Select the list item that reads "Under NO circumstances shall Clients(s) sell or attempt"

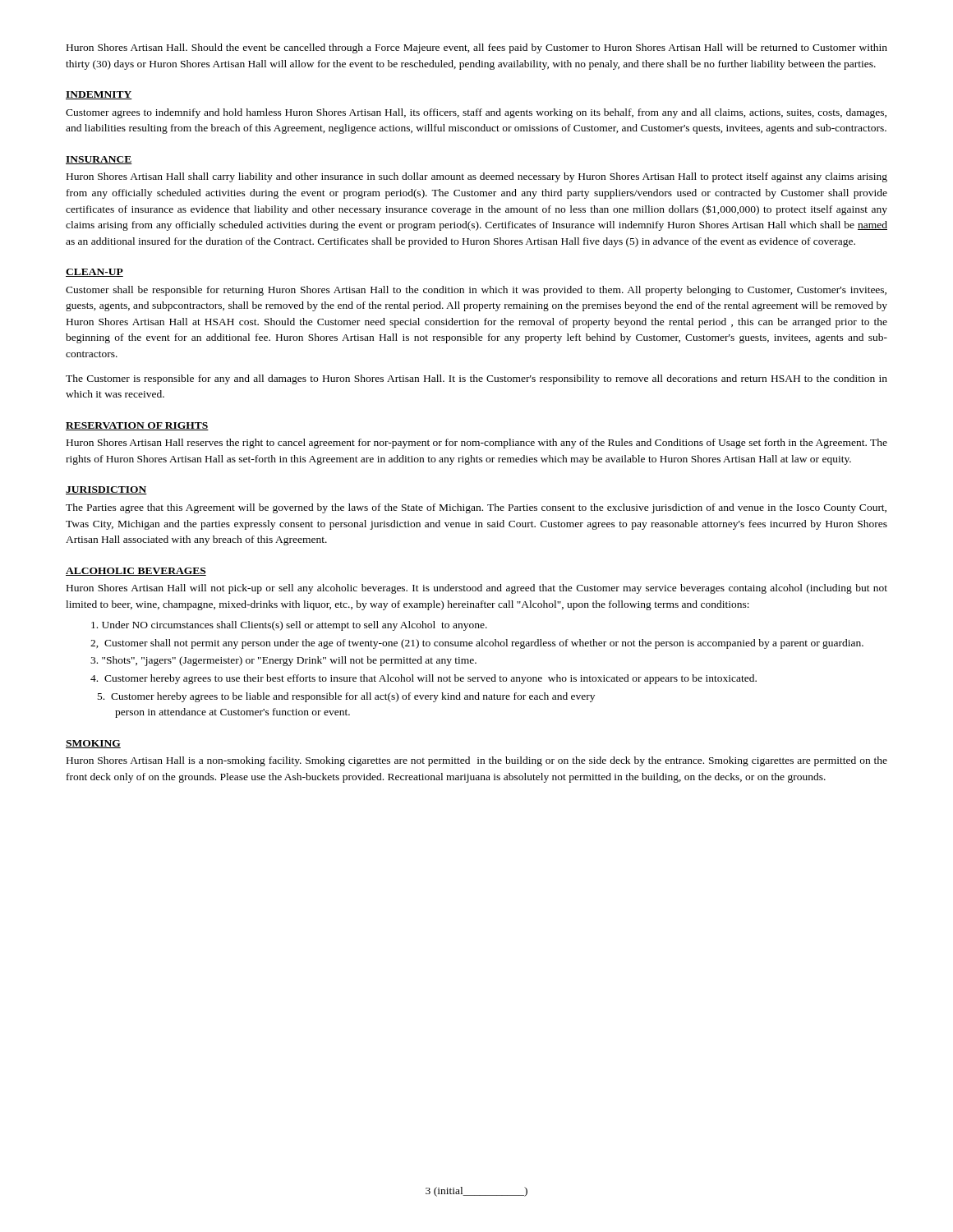289,625
